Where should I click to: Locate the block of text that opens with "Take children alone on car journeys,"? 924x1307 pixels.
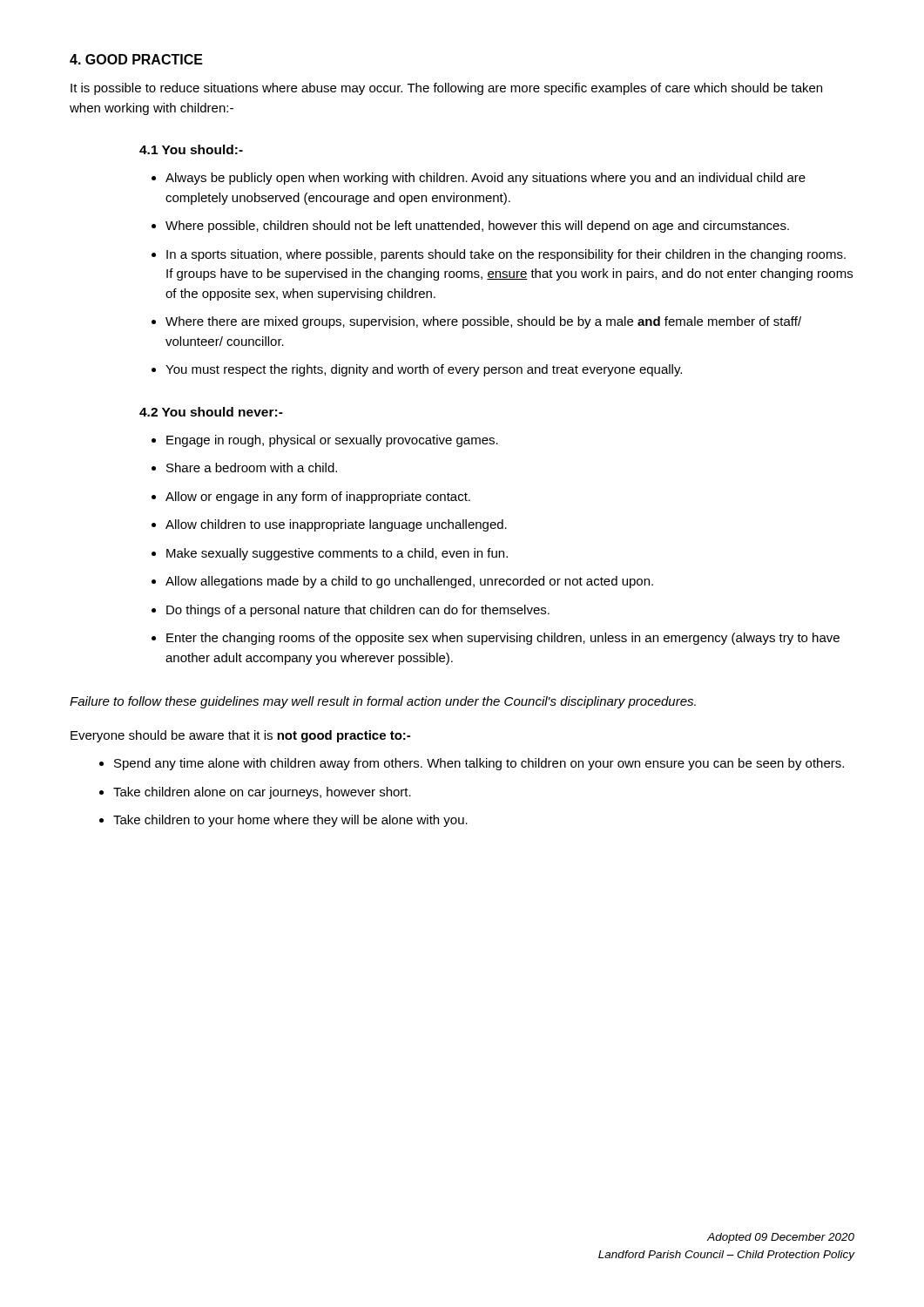click(262, 791)
